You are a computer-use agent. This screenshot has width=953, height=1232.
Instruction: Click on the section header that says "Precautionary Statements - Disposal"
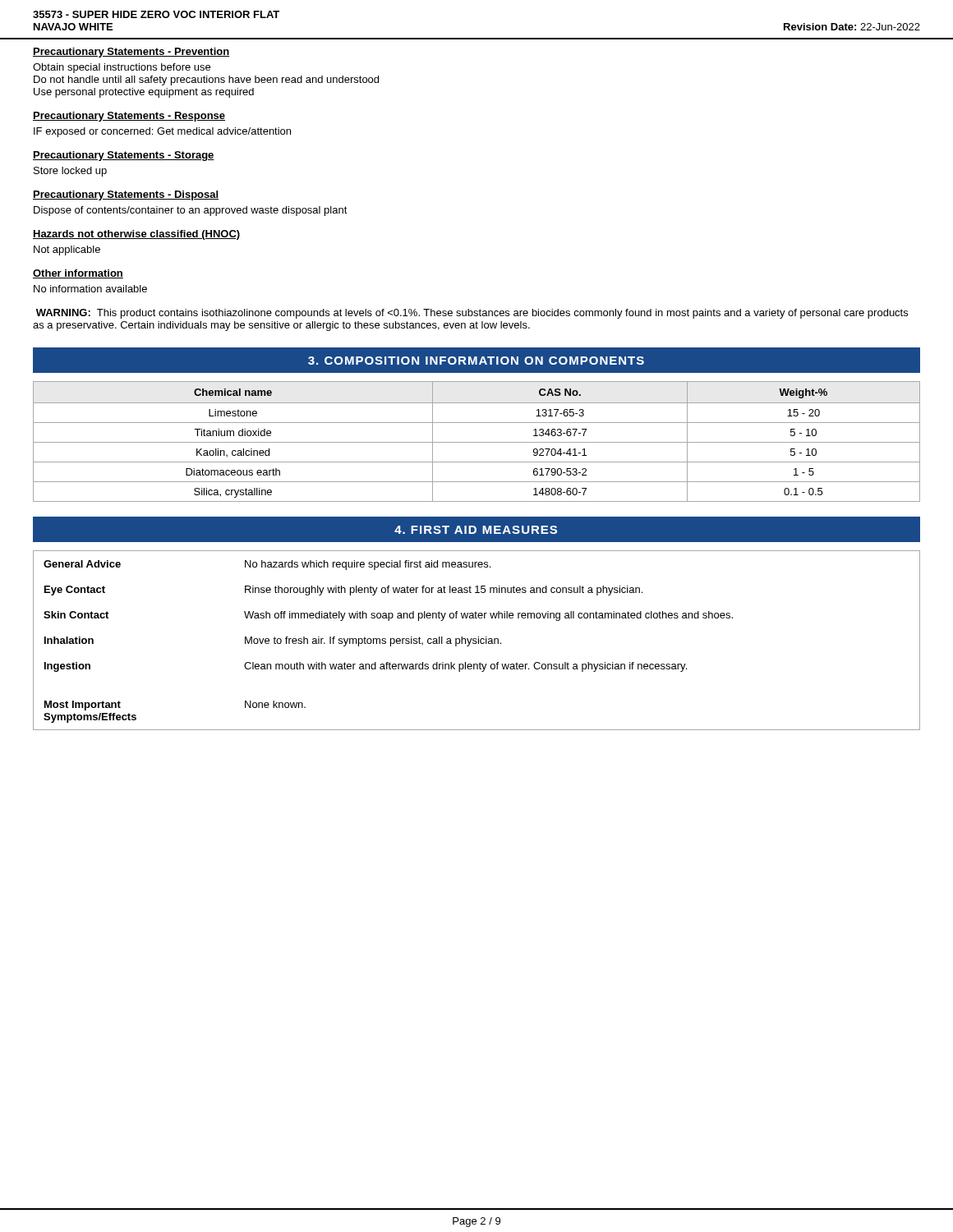[x=126, y=195]
